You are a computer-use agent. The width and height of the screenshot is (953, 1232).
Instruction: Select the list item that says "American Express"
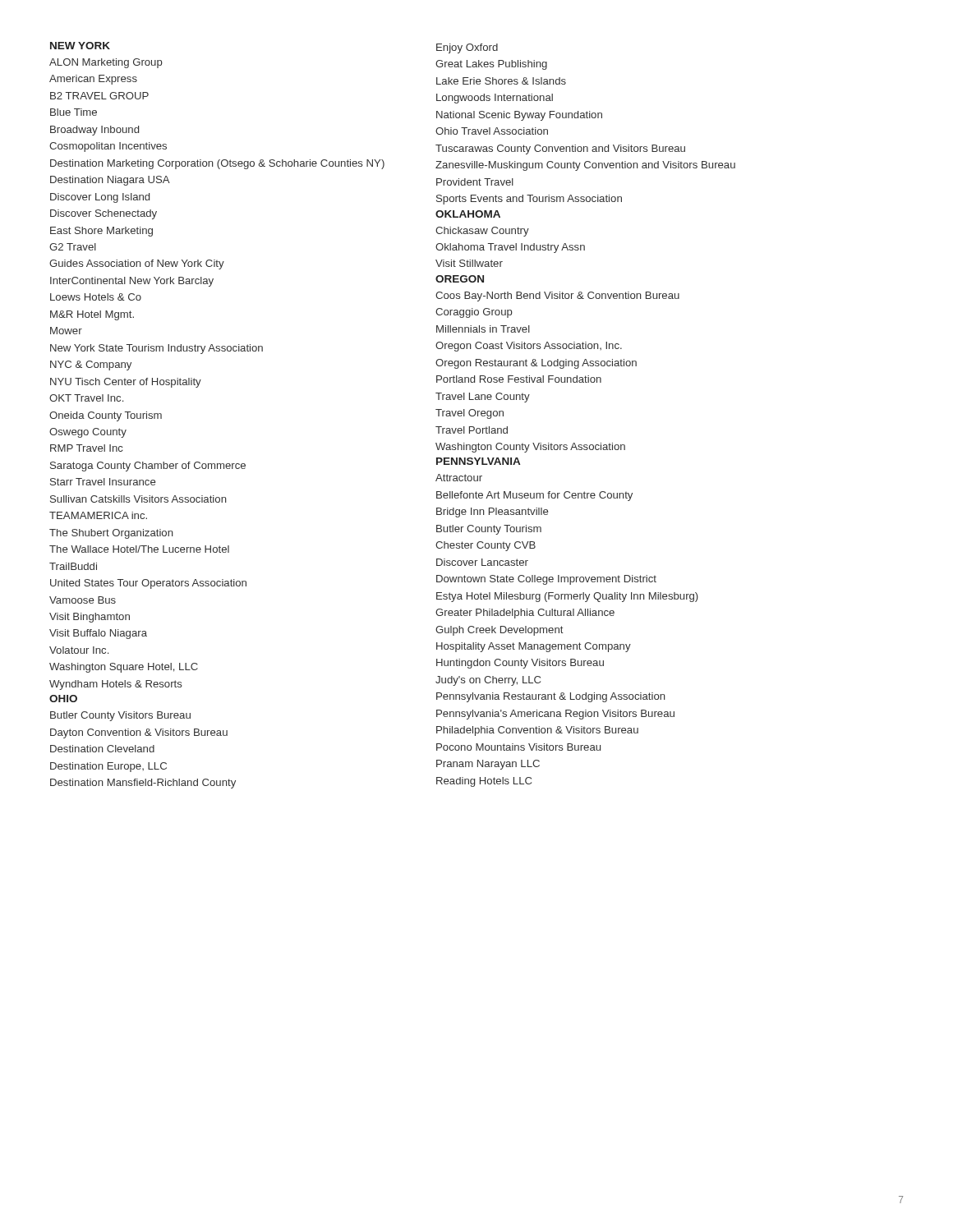click(93, 80)
